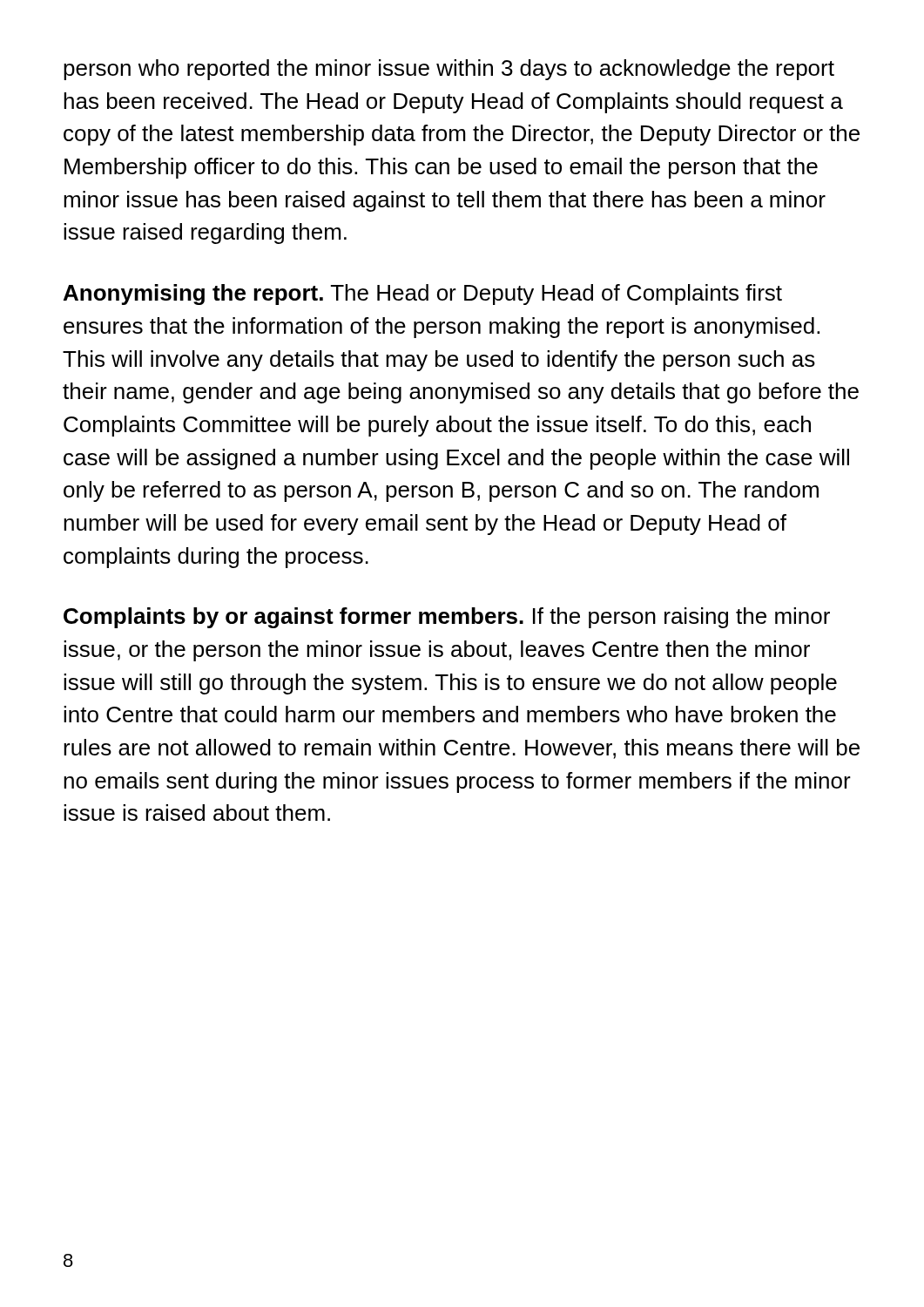This screenshot has width=924, height=1307.
Task: Select the text block with the text "person who reported the minor issue within"
Action: [x=462, y=150]
